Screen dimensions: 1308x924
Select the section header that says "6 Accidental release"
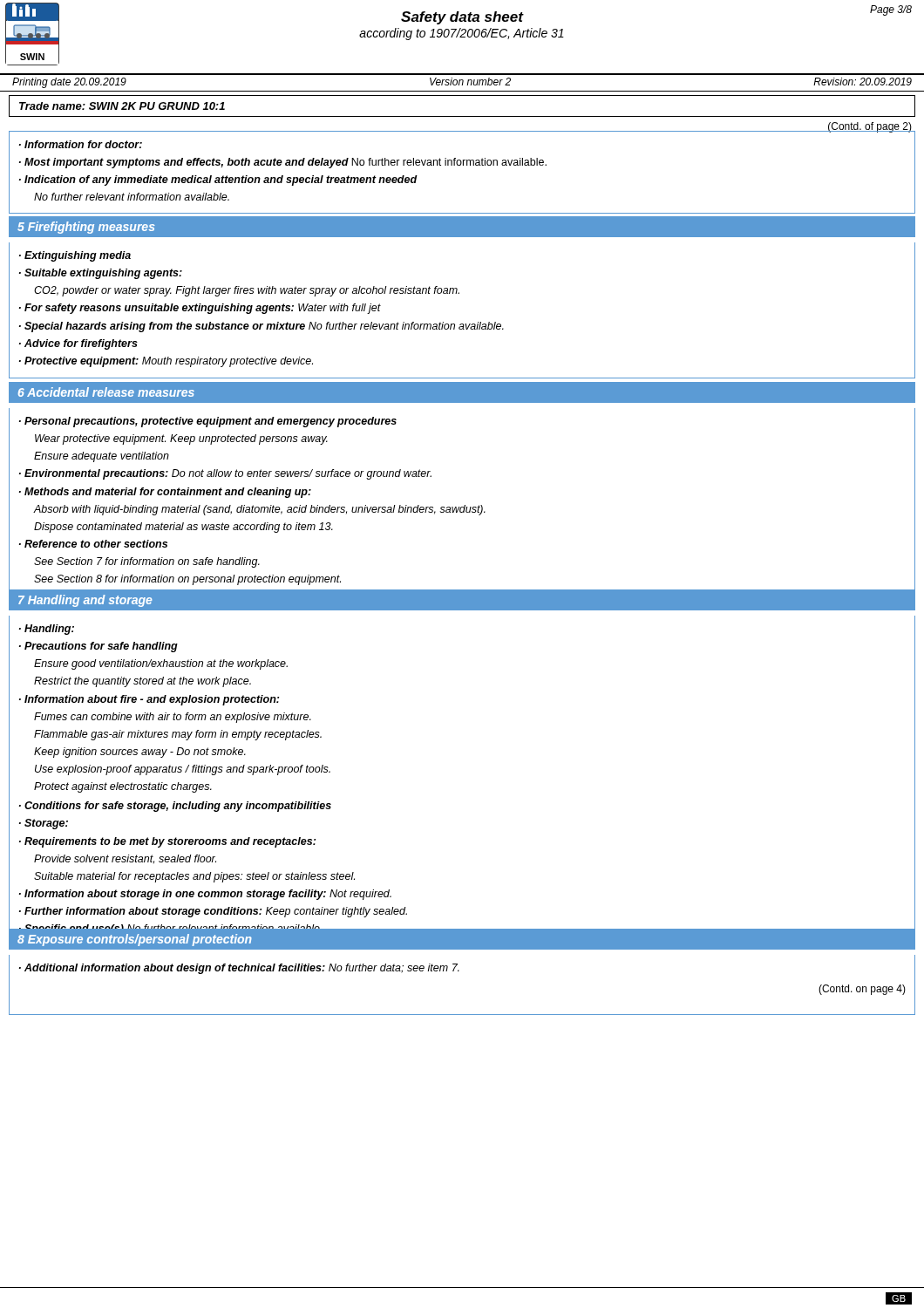pos(462,392)
